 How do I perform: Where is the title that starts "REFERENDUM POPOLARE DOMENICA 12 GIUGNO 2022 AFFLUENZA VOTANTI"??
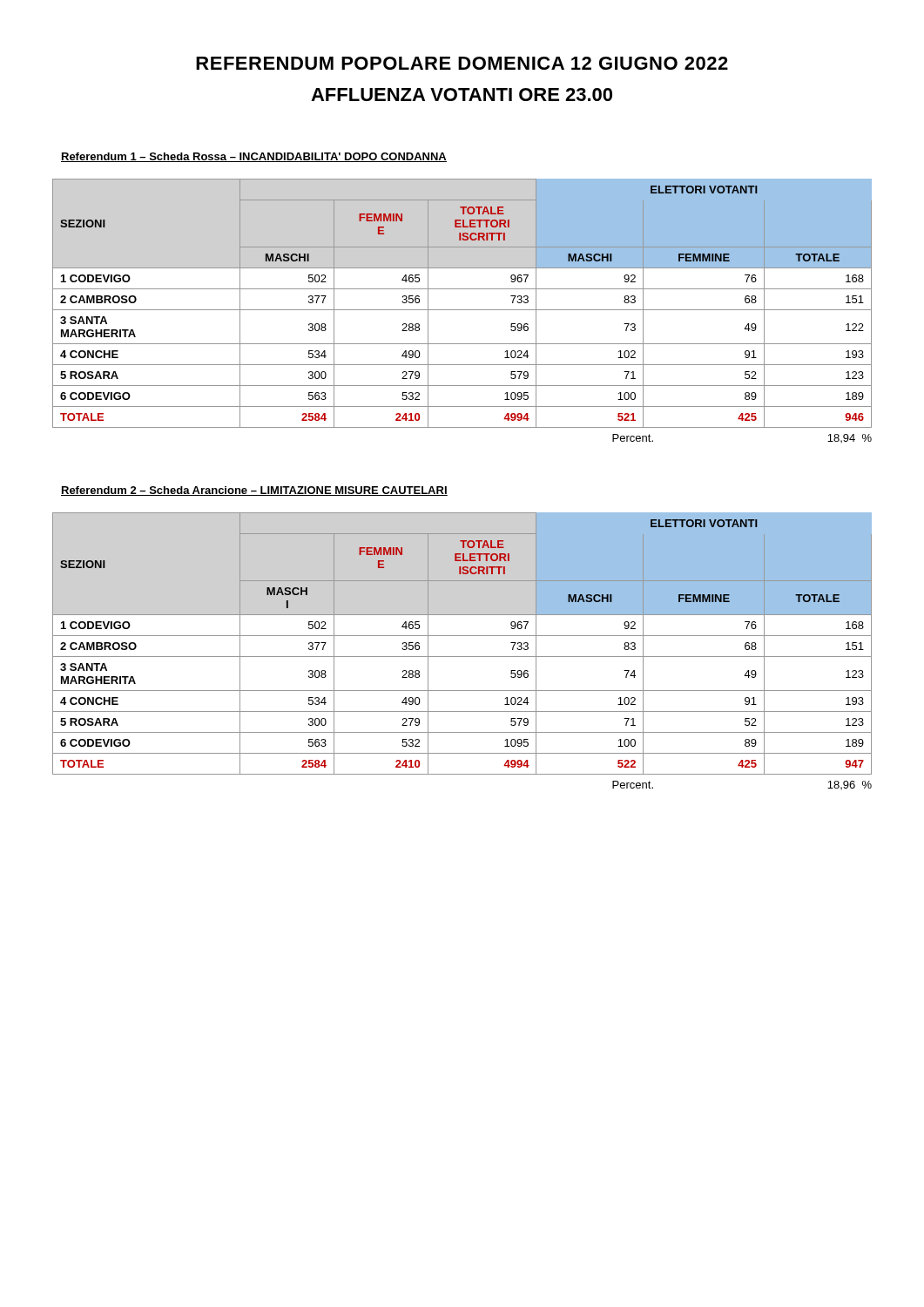pos(462,79)
